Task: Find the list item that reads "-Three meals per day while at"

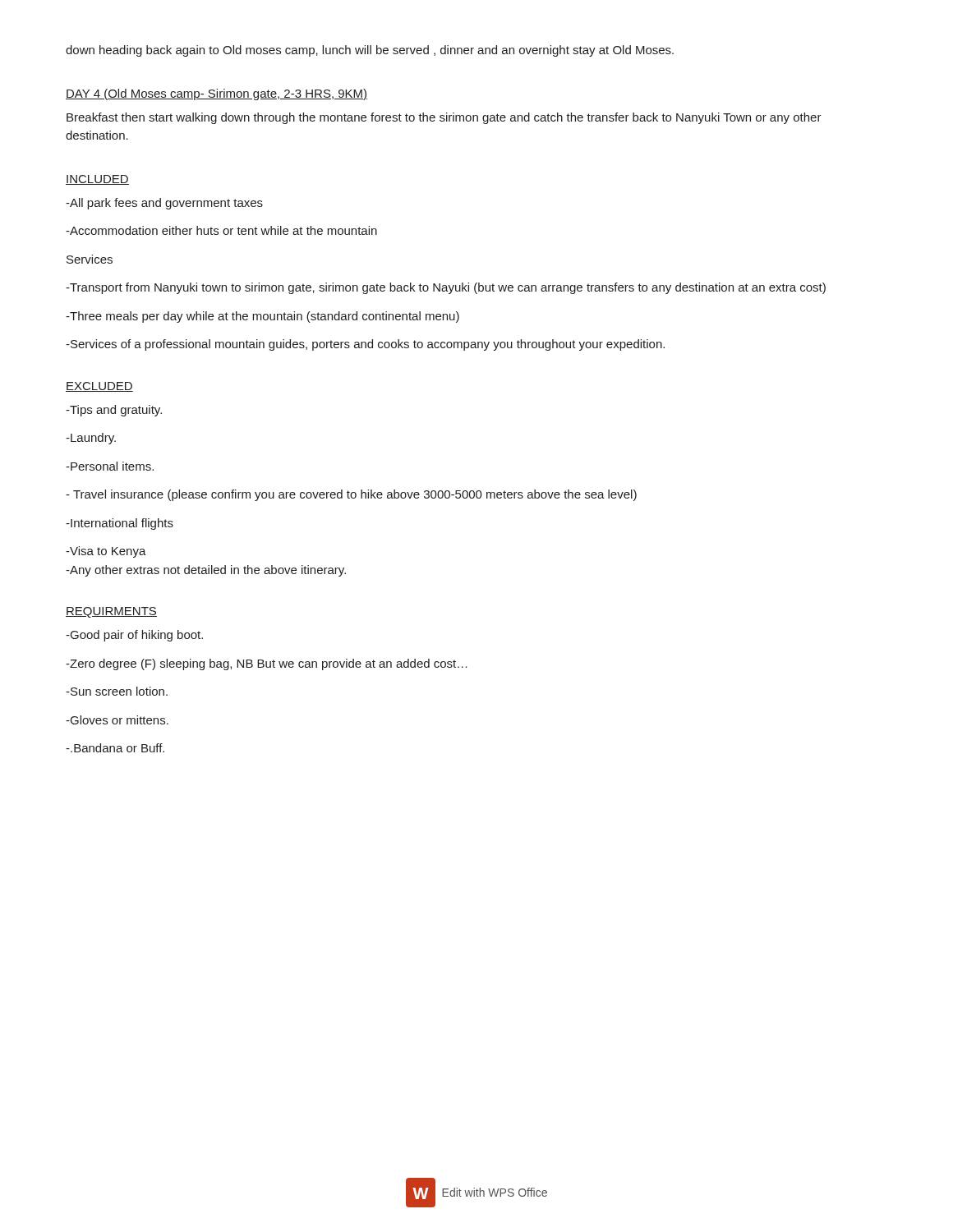Action: [x=262, y=317]
